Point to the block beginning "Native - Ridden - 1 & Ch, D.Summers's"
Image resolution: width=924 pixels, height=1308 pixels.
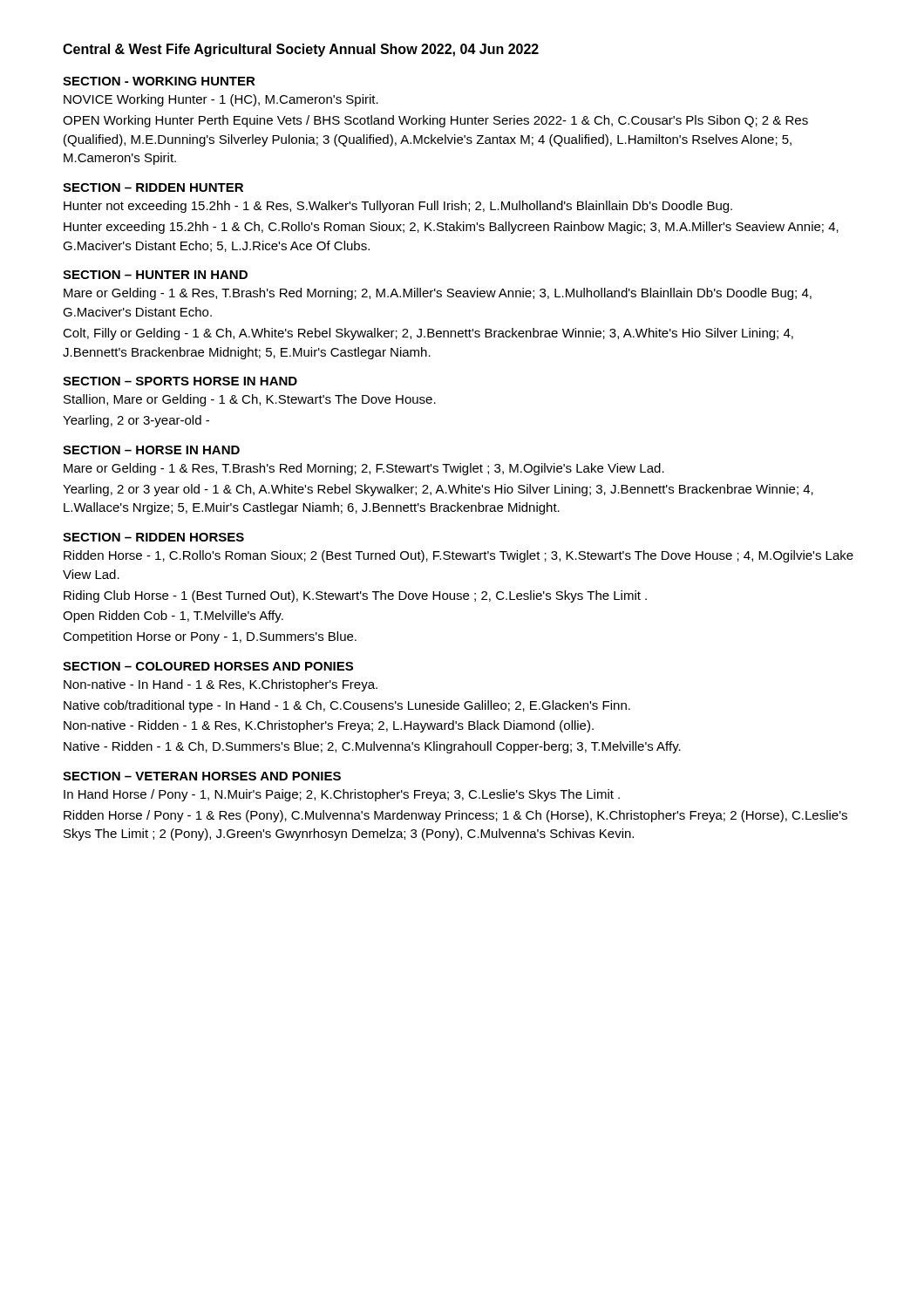tap(372, 746)
